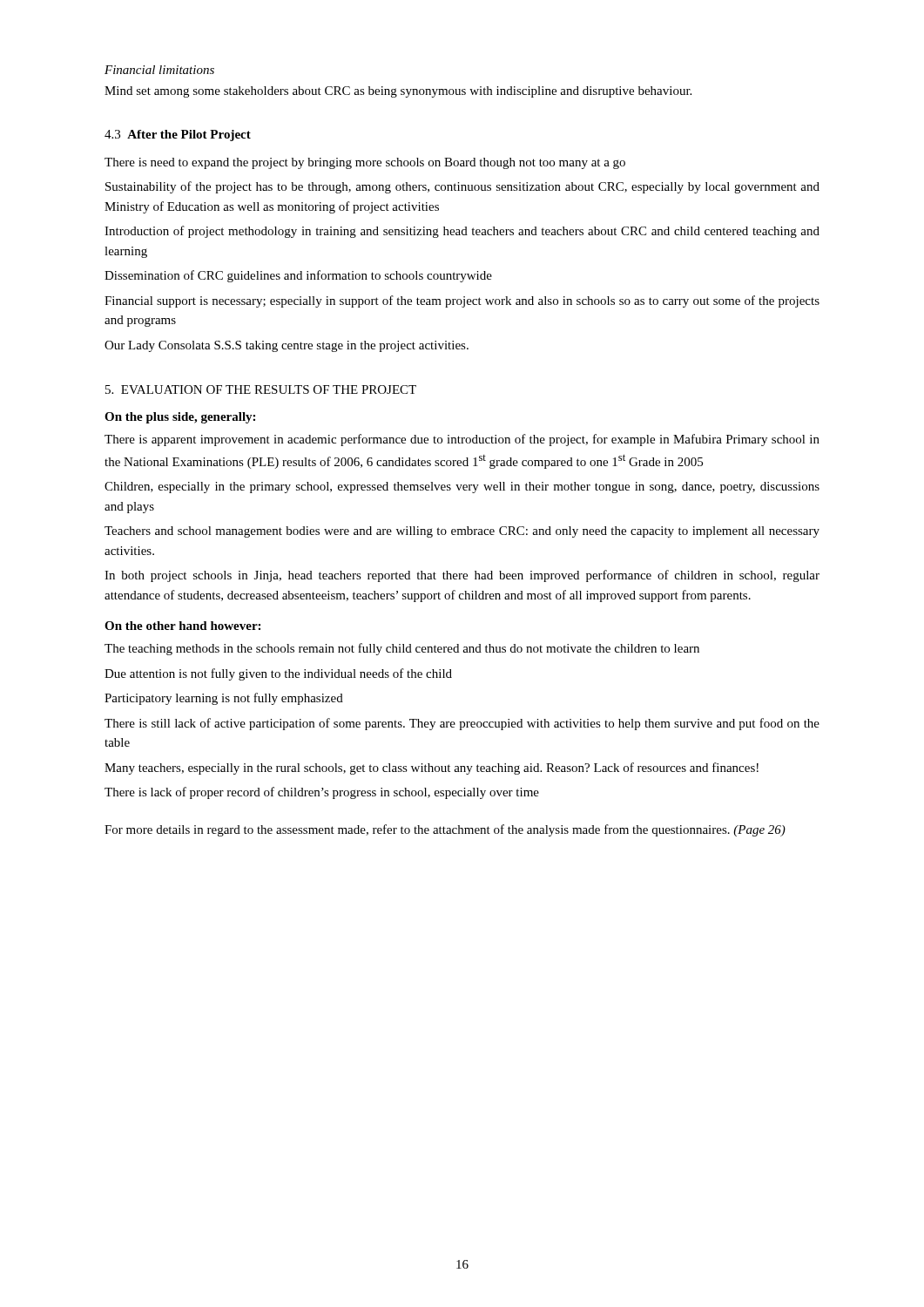924x1307 pixels.
Task: Where is the section header that starts "On the other"?
Action: coord(183,626)
